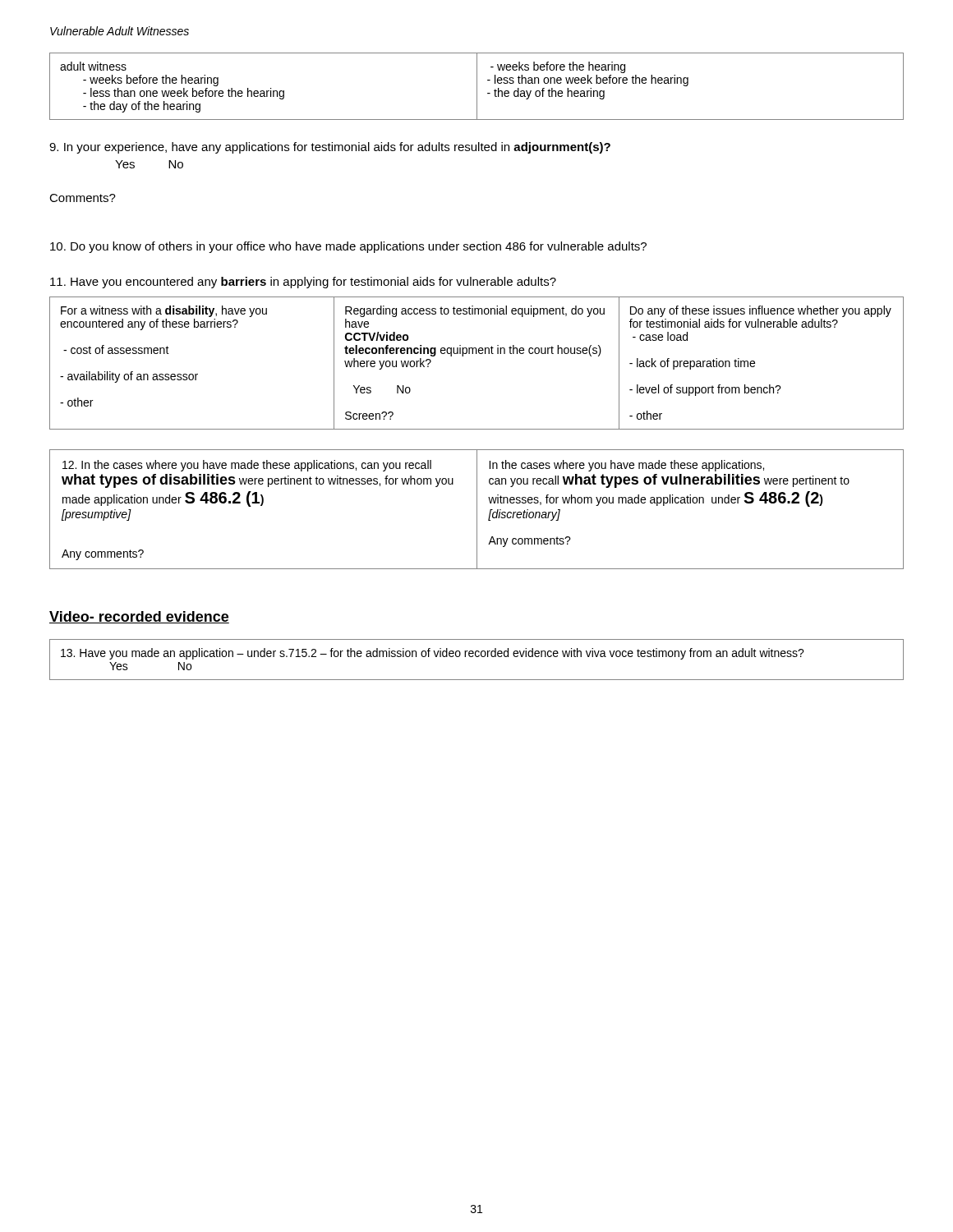
Task: Find "Video- recorded evidence" on this page
Action: pyautogui.click(x=139, y=617)
